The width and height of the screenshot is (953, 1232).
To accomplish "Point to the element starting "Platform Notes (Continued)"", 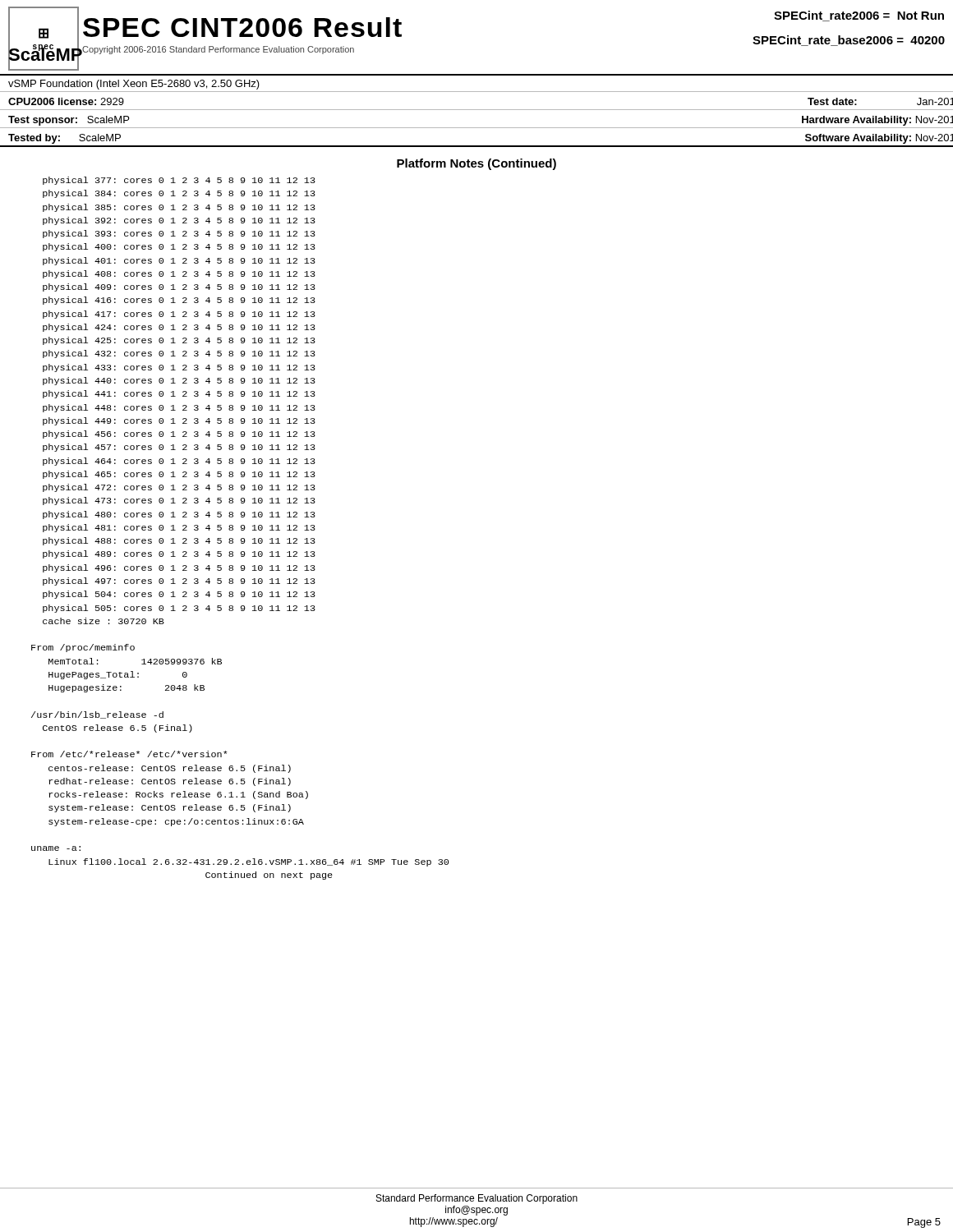I will click(x=476, y=163).
